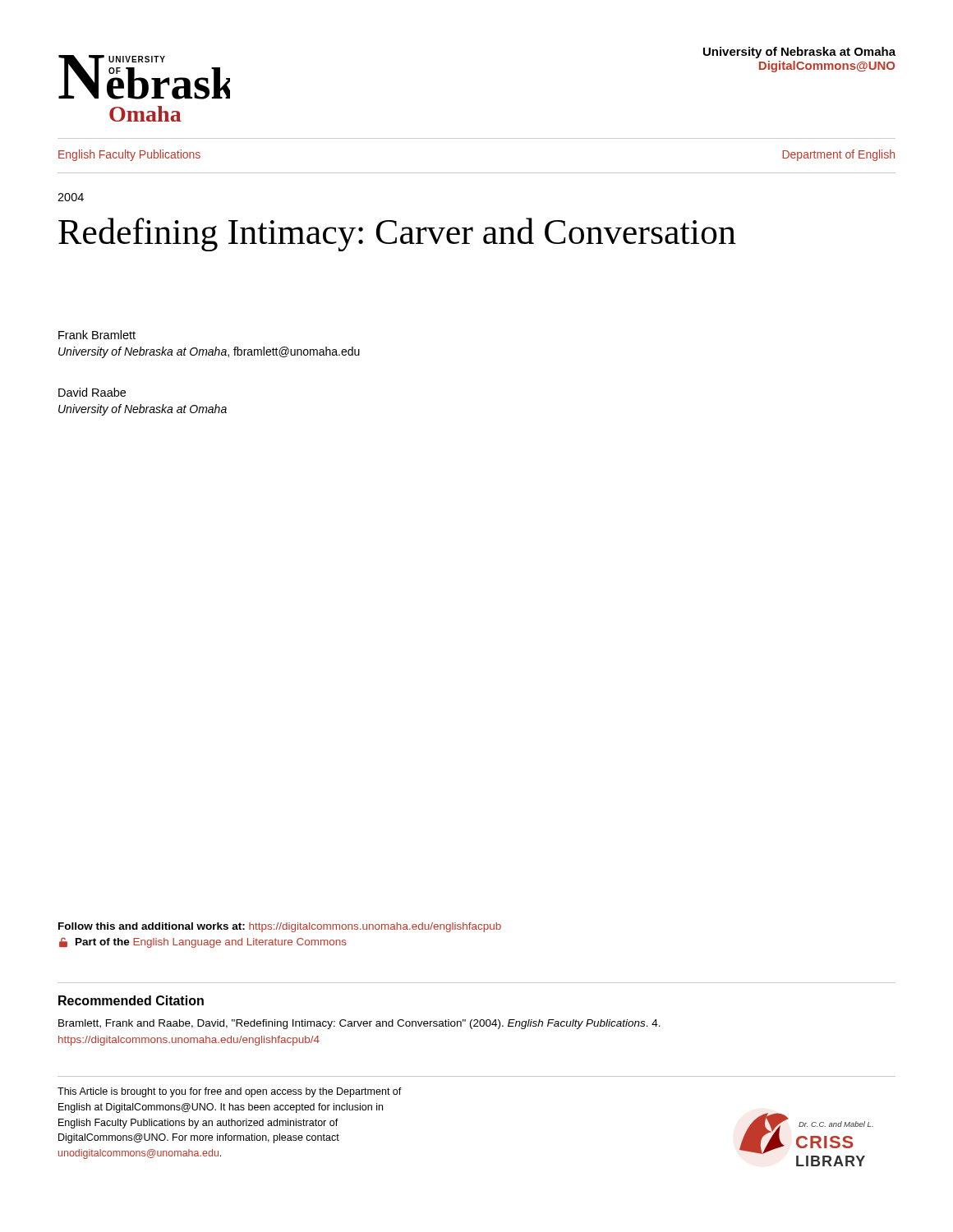Viewport: 953px width, 1232px height.
Task: Click where it says "Frank Bramlett"
Action: click(97, 335)
